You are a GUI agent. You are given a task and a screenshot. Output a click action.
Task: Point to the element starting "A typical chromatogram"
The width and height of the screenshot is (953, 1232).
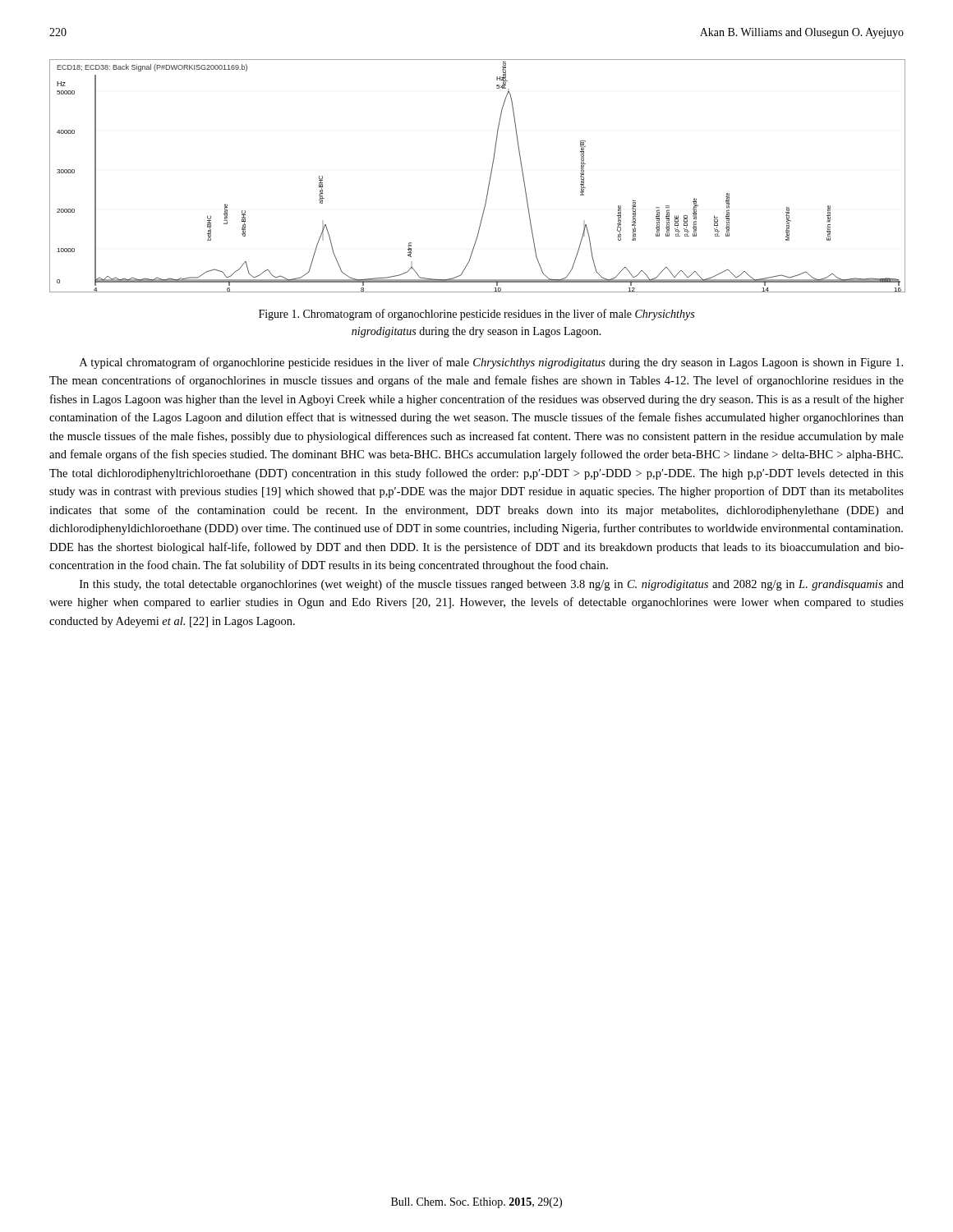pos(476,492)
